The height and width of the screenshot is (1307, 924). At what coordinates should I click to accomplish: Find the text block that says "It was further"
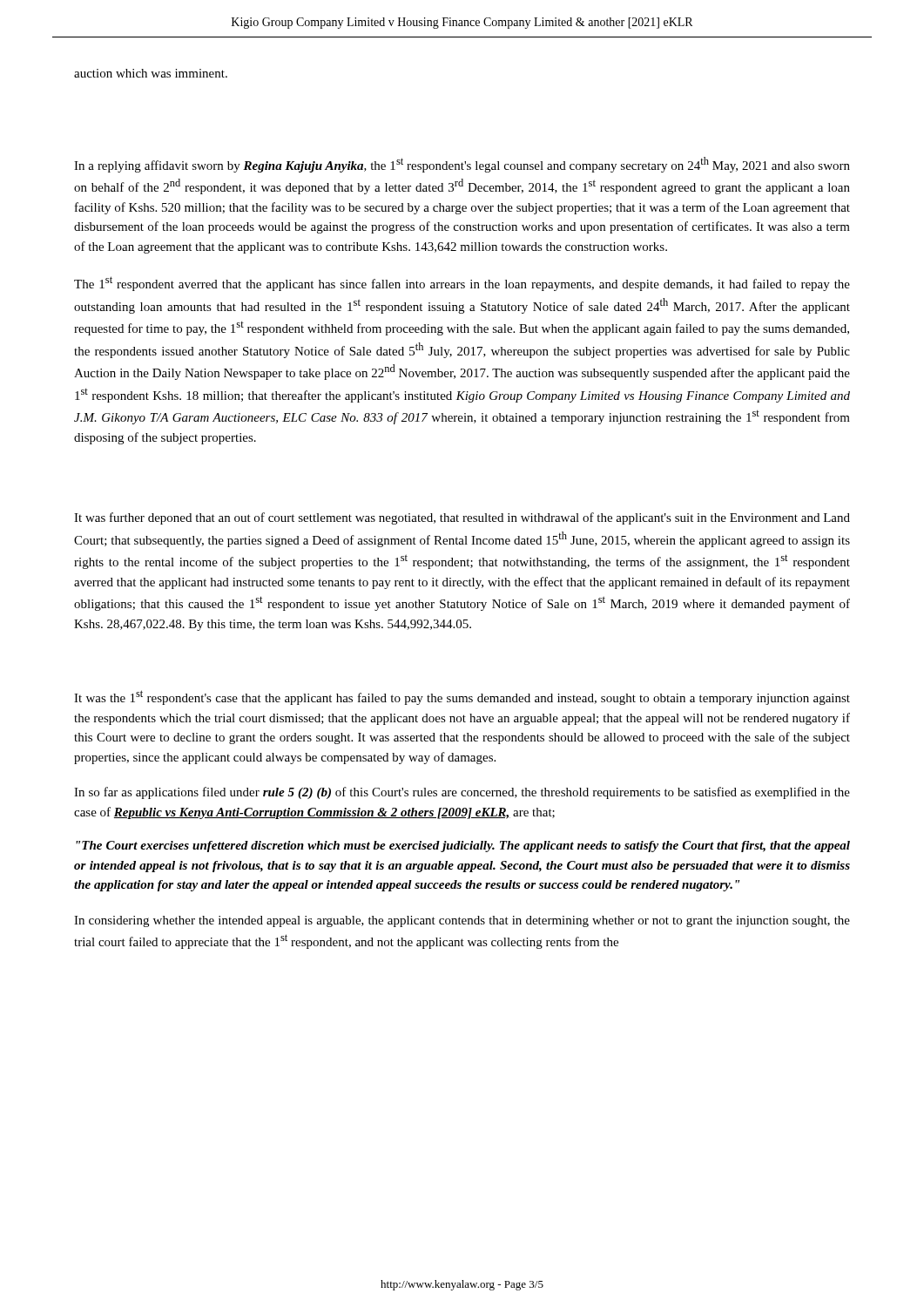[x=462, y=571]
